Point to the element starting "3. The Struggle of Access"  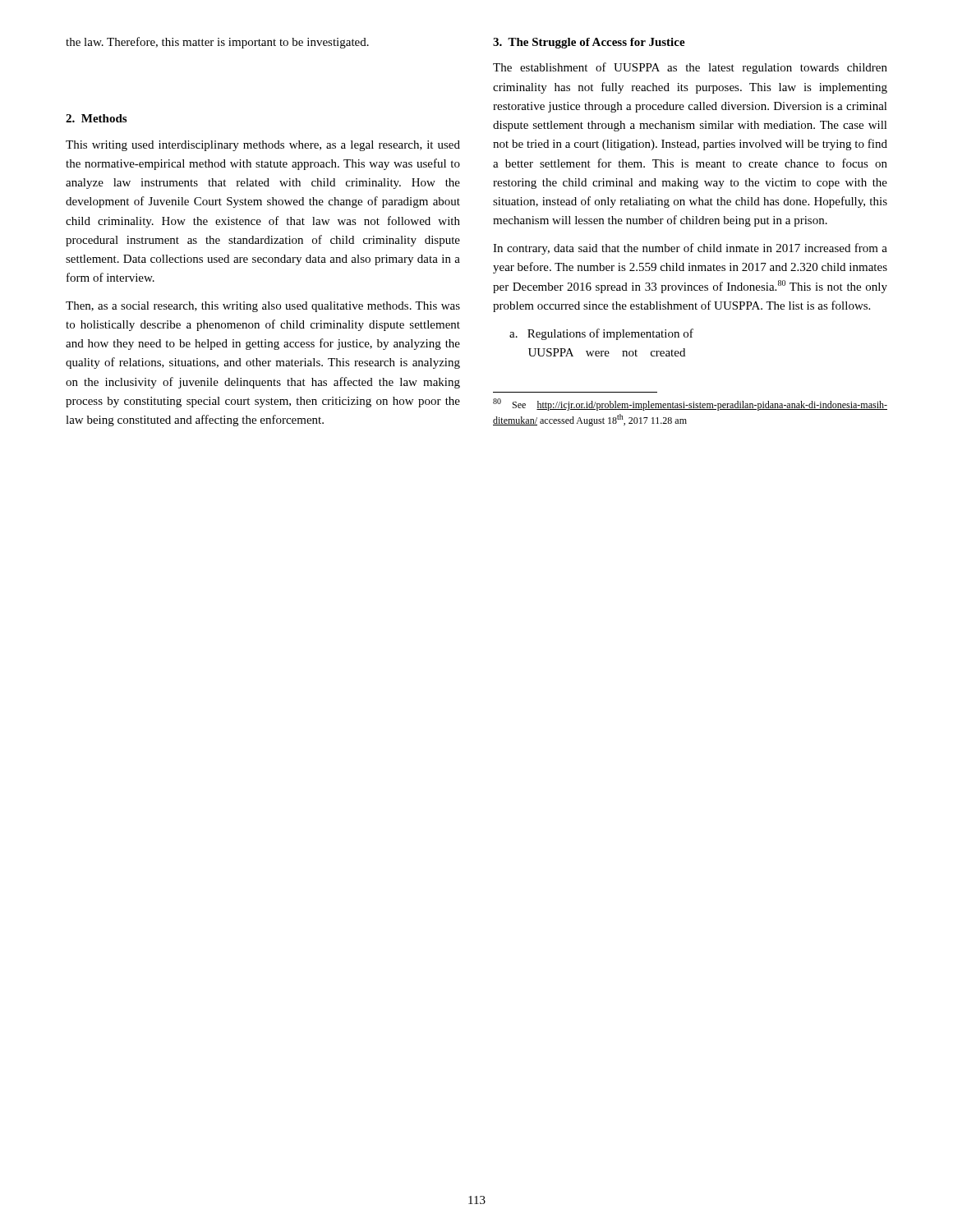point(690,42)
